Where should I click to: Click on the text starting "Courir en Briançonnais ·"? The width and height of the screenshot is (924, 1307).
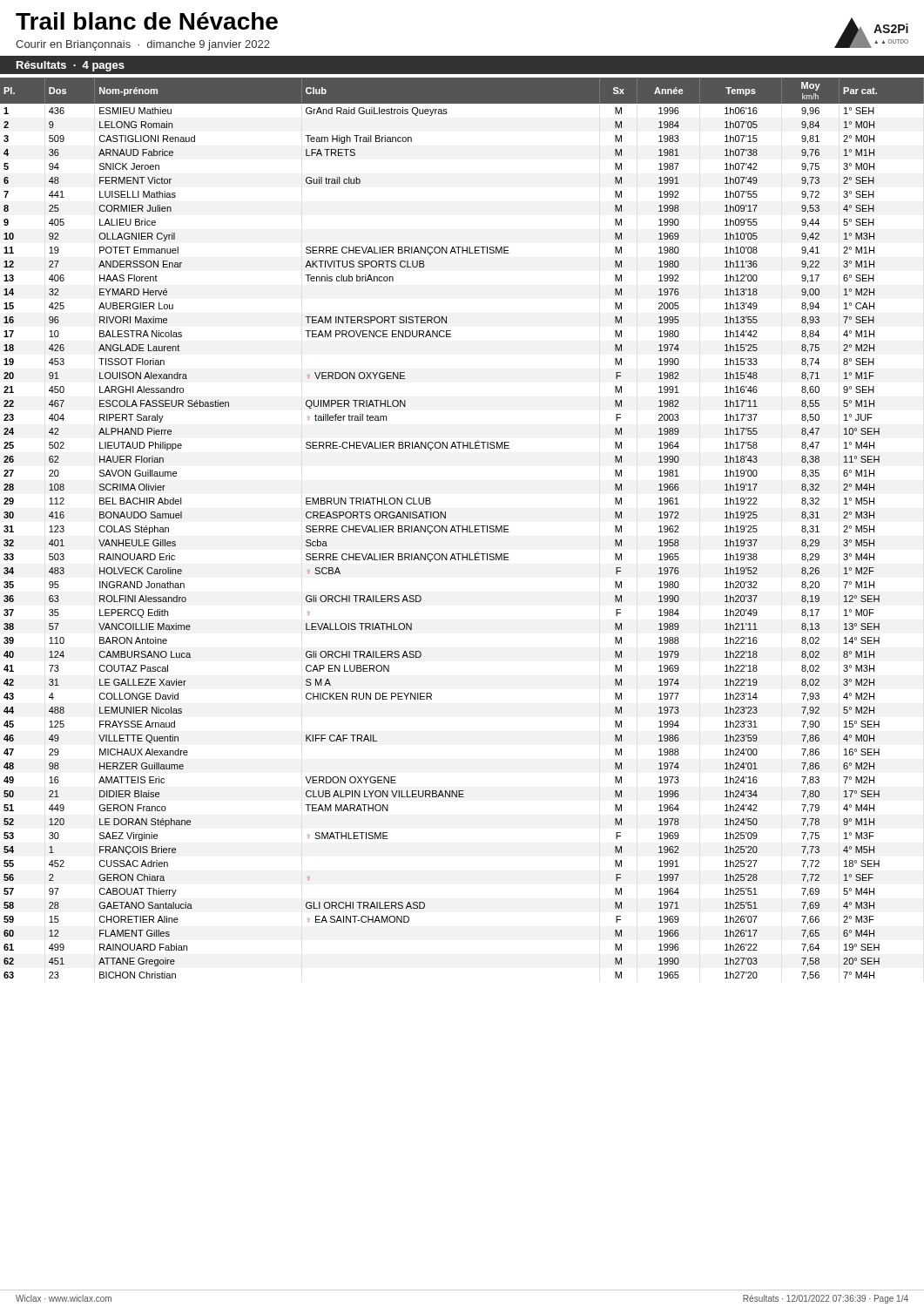coord(143,44)
